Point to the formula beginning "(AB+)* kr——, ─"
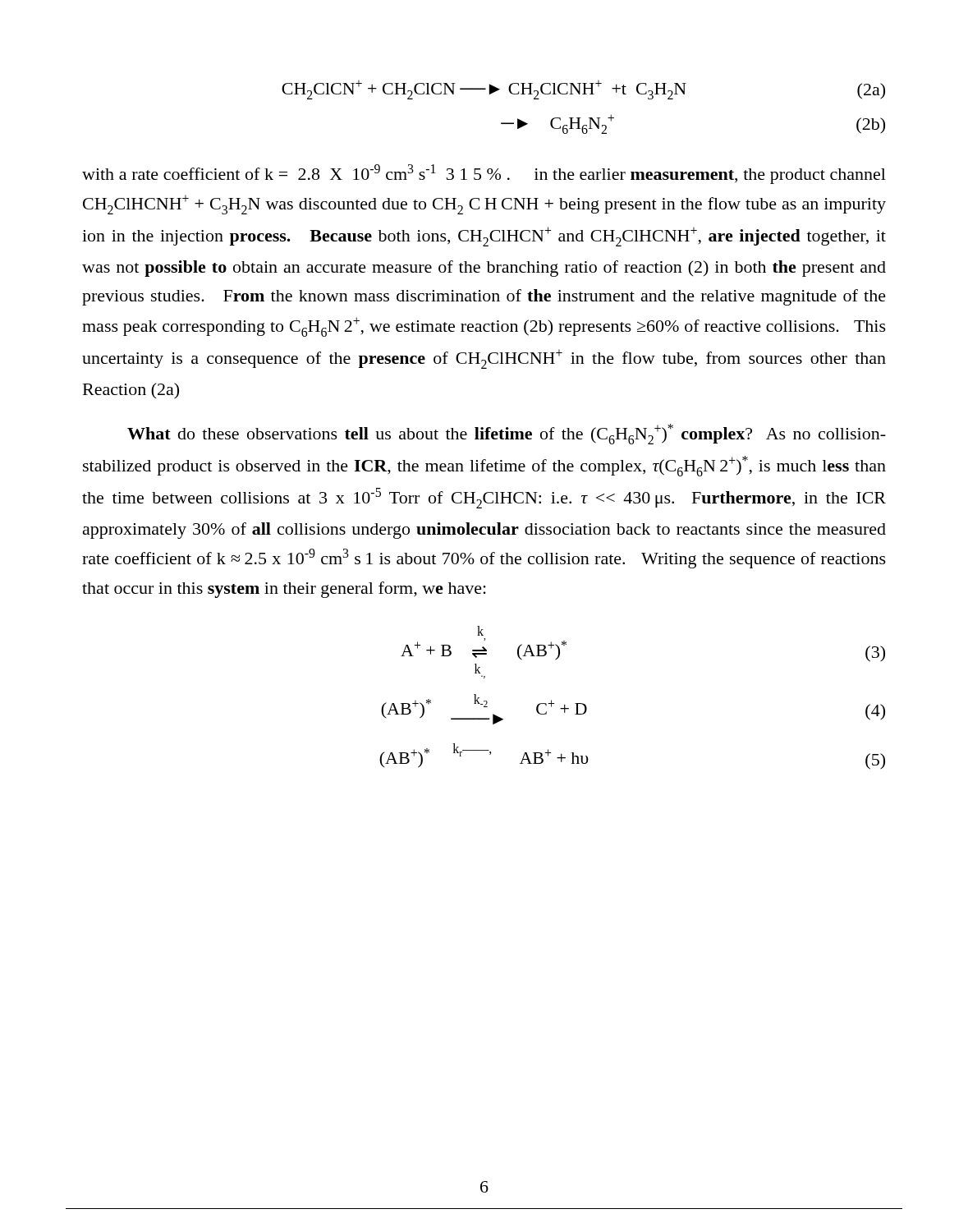This screenshot has height=1232, width=968. pyautogui.click(x=421, y=756)
